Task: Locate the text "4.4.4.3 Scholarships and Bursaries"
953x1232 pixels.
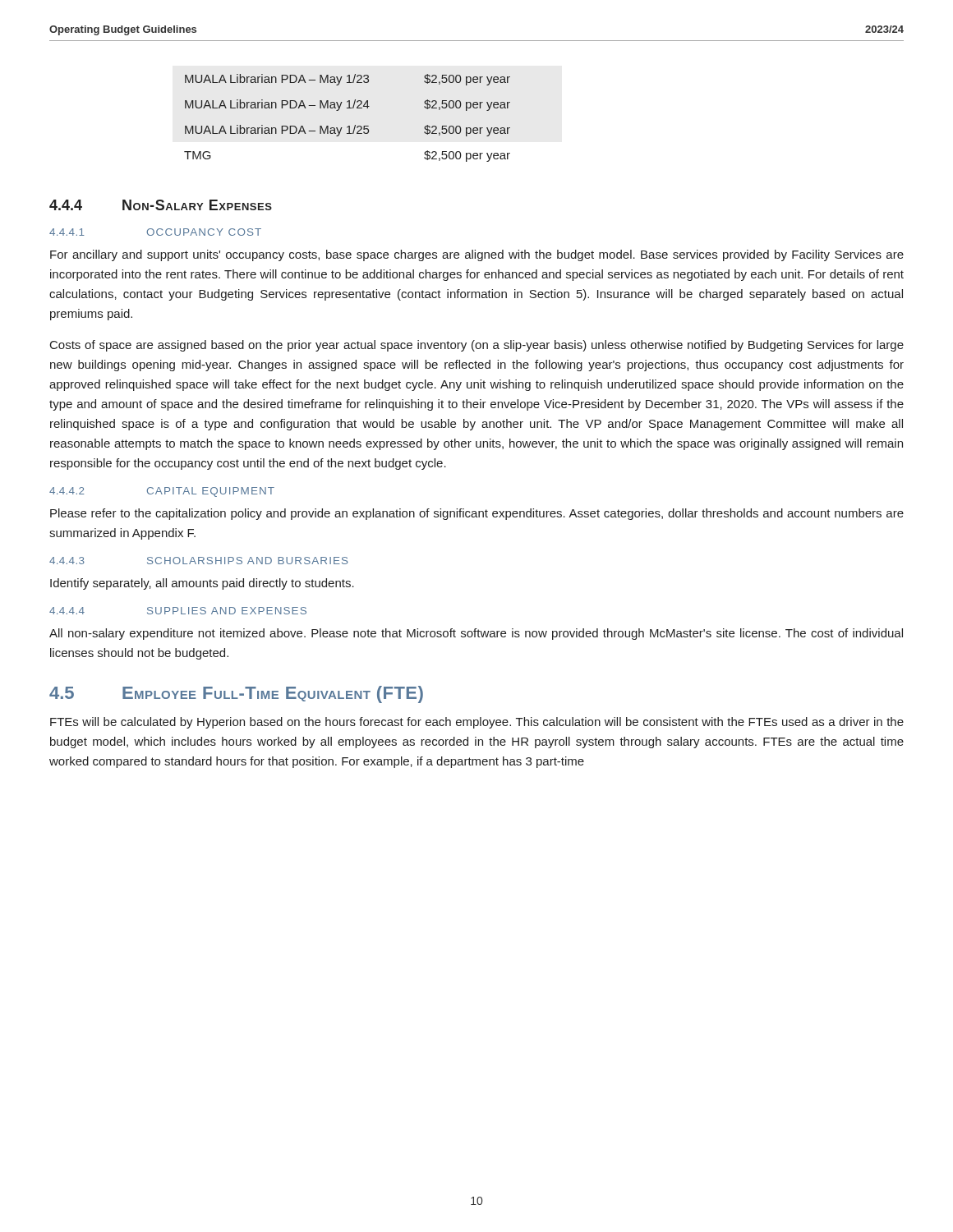Action: point(199,561)
